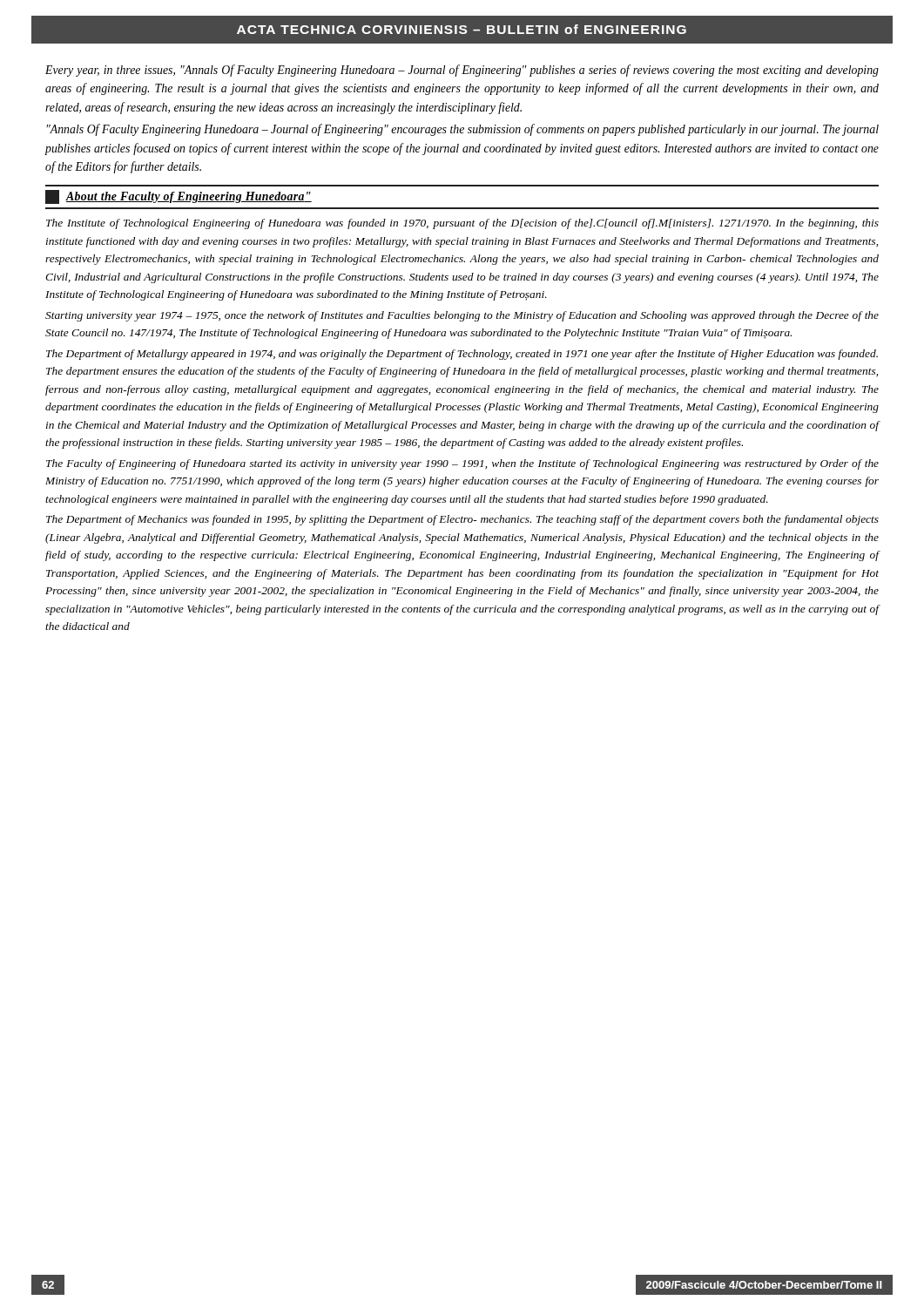Find the text block starting ""Annals Of Faculty Engineering Hunedoara – Journal"
Image resolution: width=924 pixels, height=1307 pixels.
[x=462, y=148]
